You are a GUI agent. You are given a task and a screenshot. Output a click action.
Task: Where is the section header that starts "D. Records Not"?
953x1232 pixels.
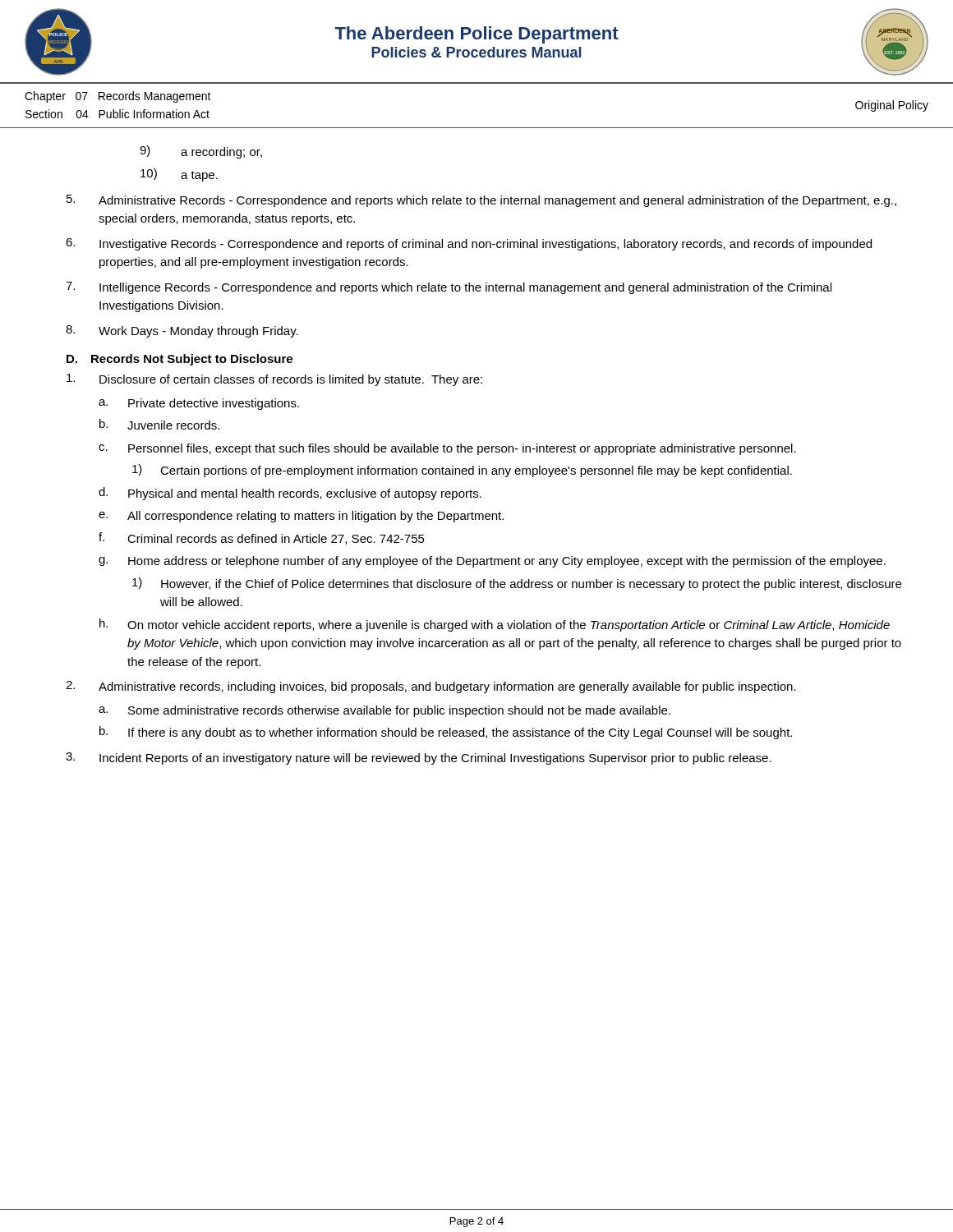tap(179, 359)
